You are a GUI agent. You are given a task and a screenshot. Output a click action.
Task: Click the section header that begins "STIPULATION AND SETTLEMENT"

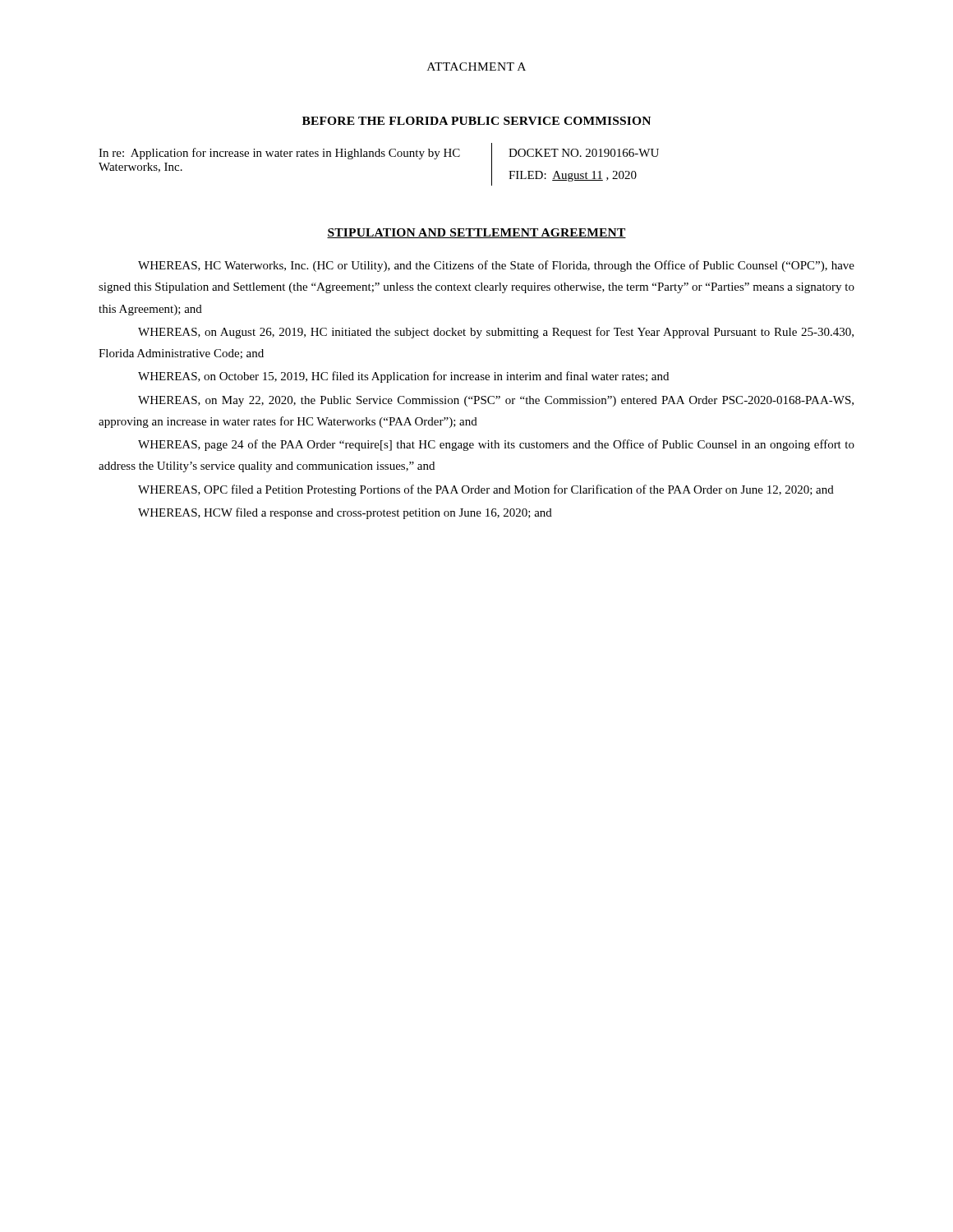476,232
